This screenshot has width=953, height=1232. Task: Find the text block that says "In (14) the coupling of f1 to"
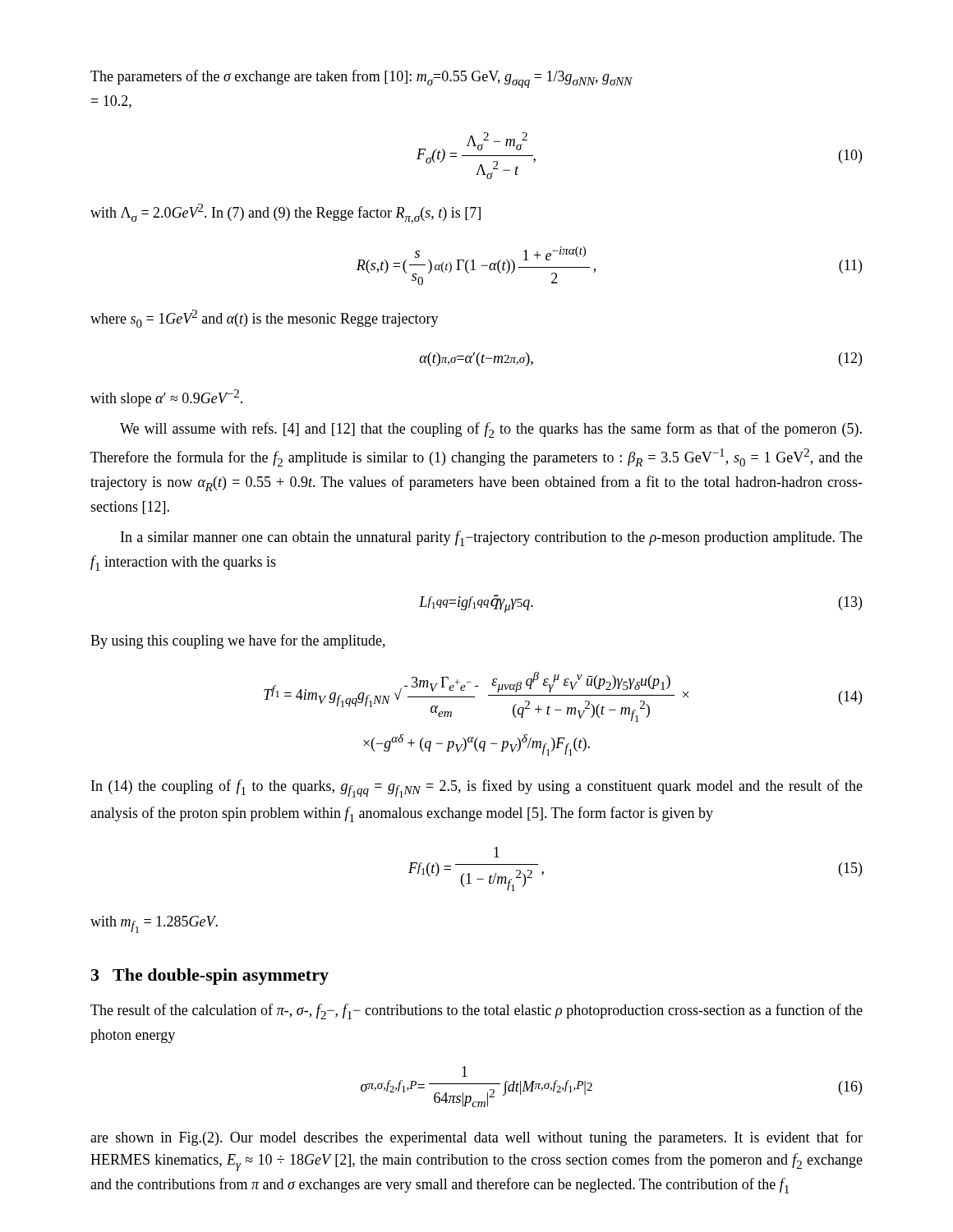click(x=476, y=801)
